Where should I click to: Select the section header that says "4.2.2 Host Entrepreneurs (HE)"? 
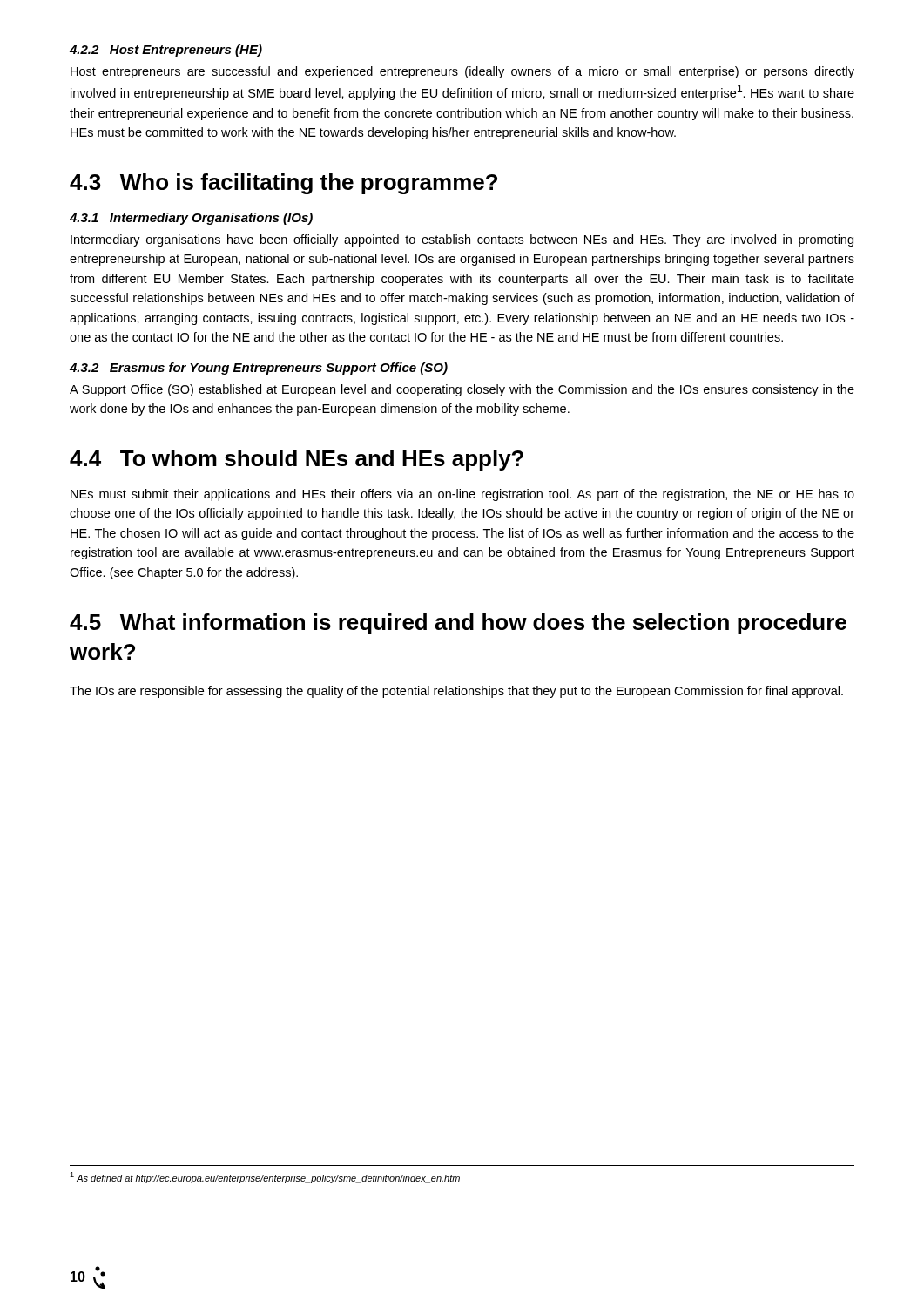166,49
